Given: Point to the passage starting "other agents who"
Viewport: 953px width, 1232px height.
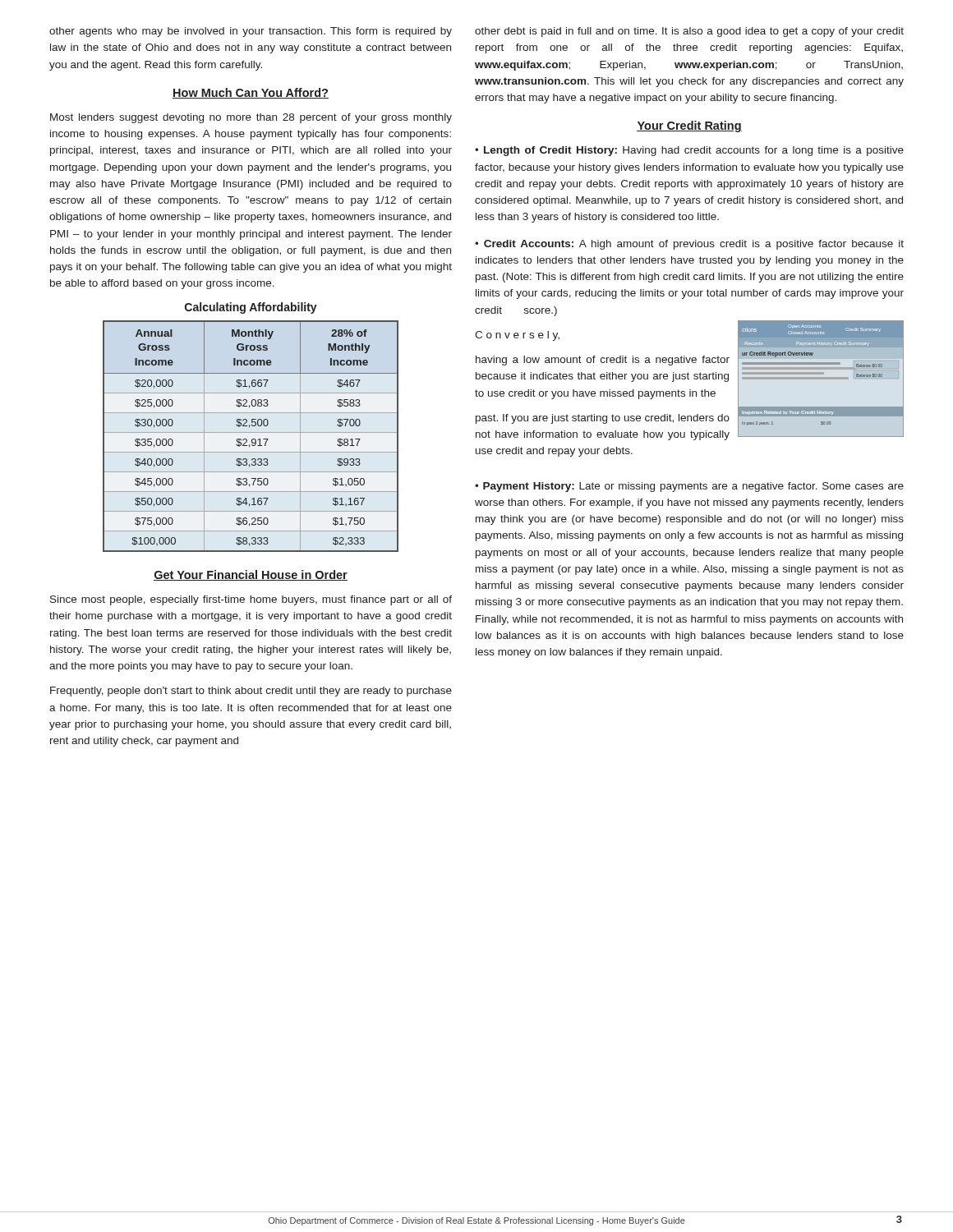Looking at the screenshot, I should pos(251,48).
